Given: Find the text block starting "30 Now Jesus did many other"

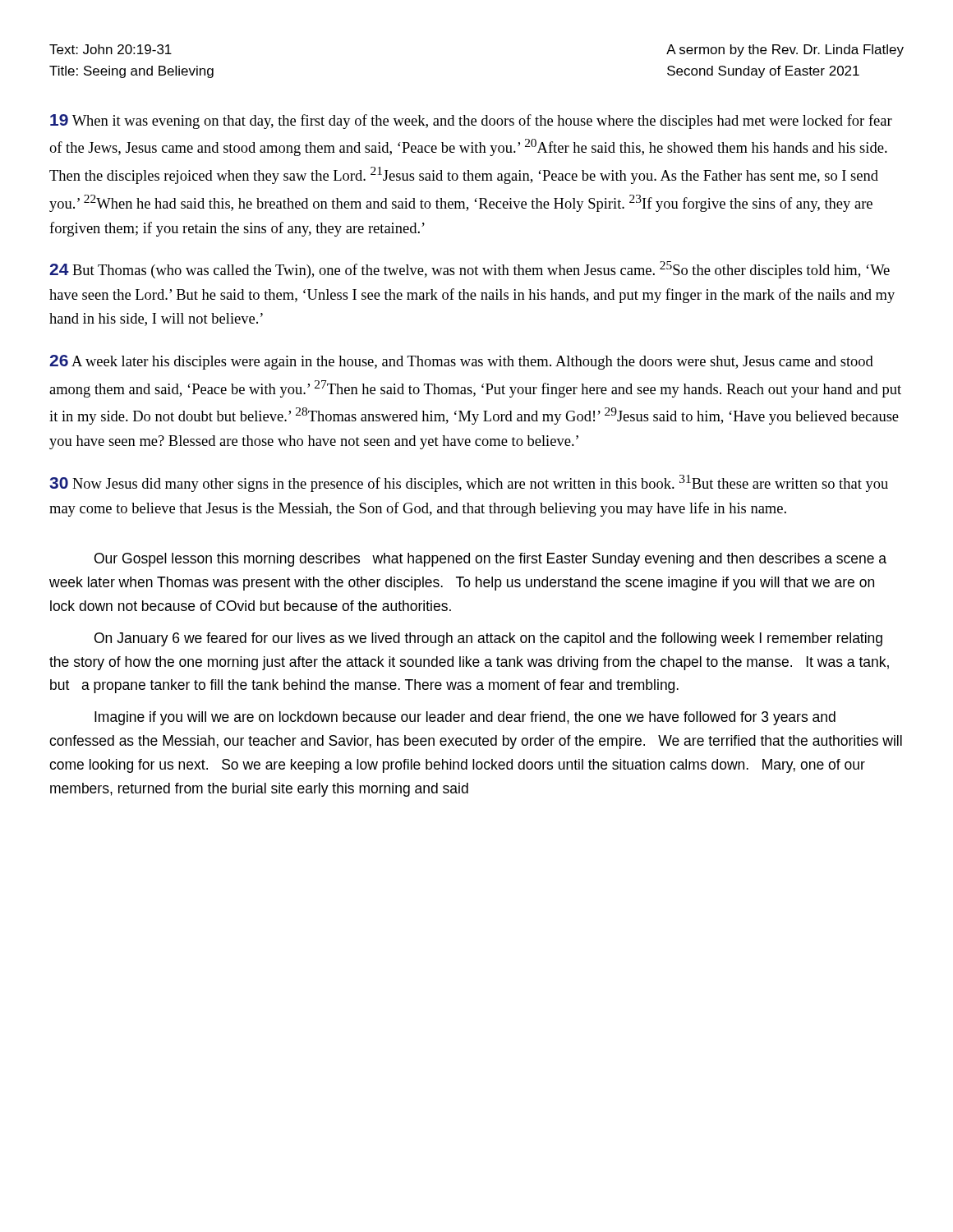Looking at the screenshot, I should 469,494.
